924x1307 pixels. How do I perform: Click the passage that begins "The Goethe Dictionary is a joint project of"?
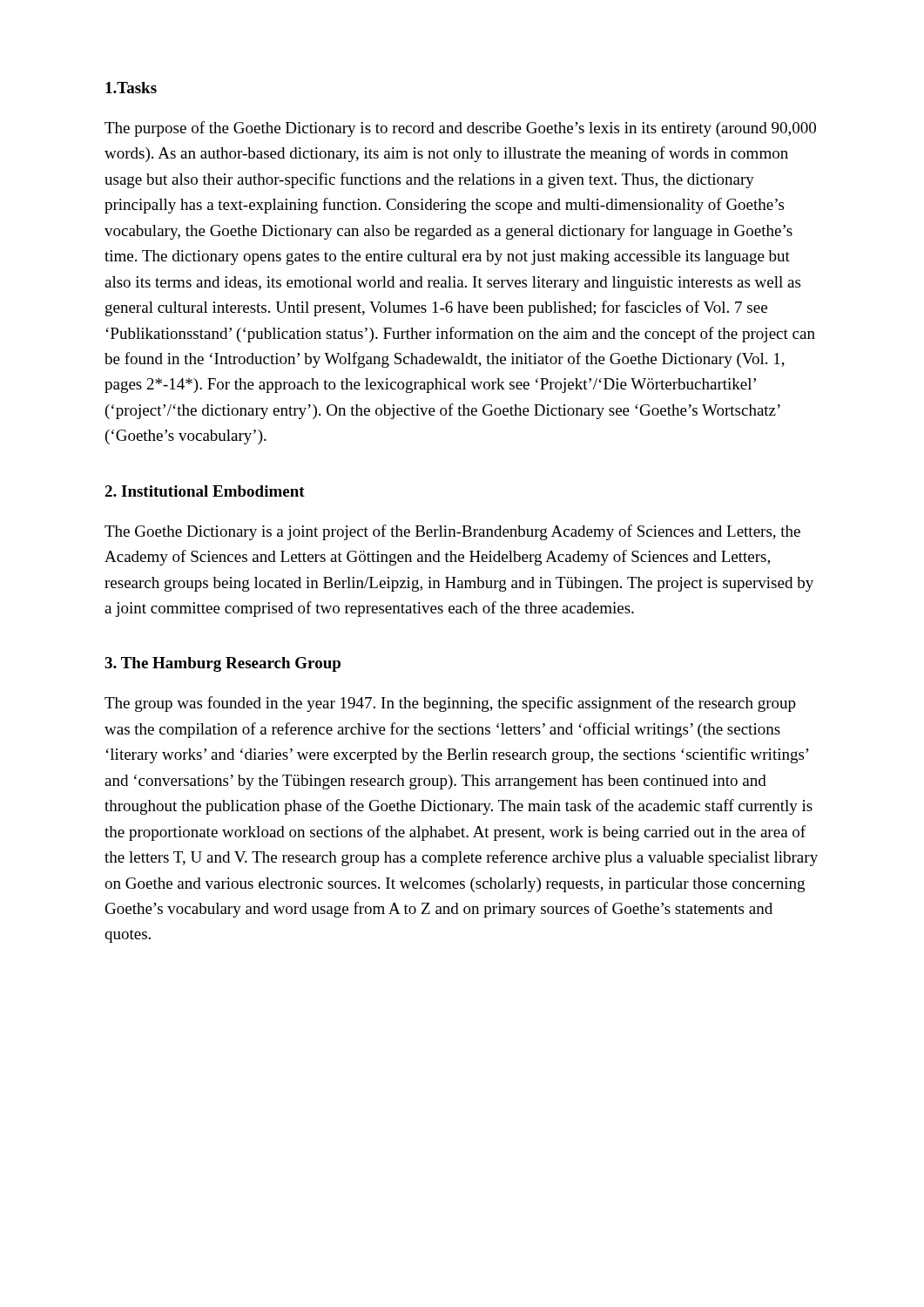pos(459,569)
